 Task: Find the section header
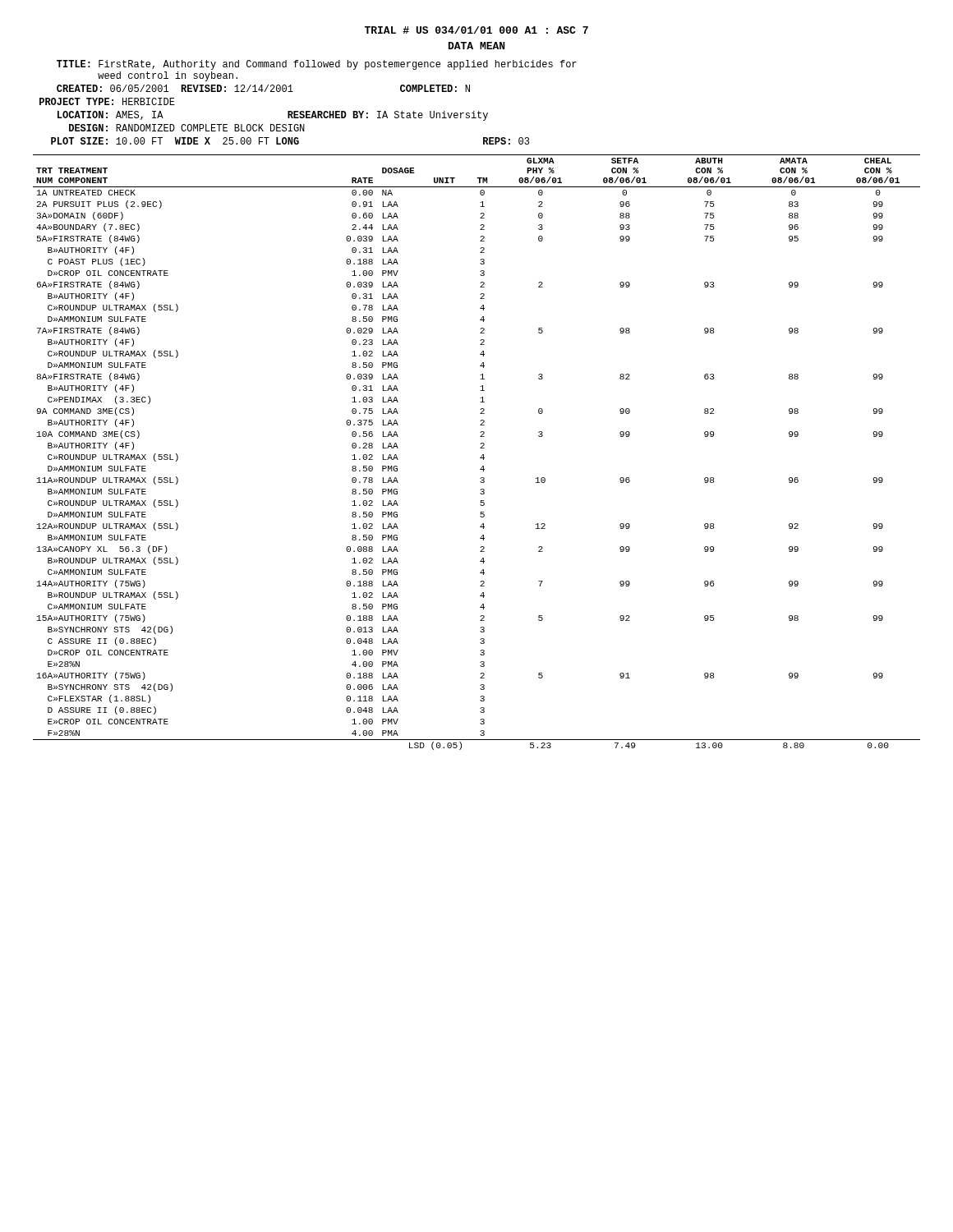pos(476,46)
